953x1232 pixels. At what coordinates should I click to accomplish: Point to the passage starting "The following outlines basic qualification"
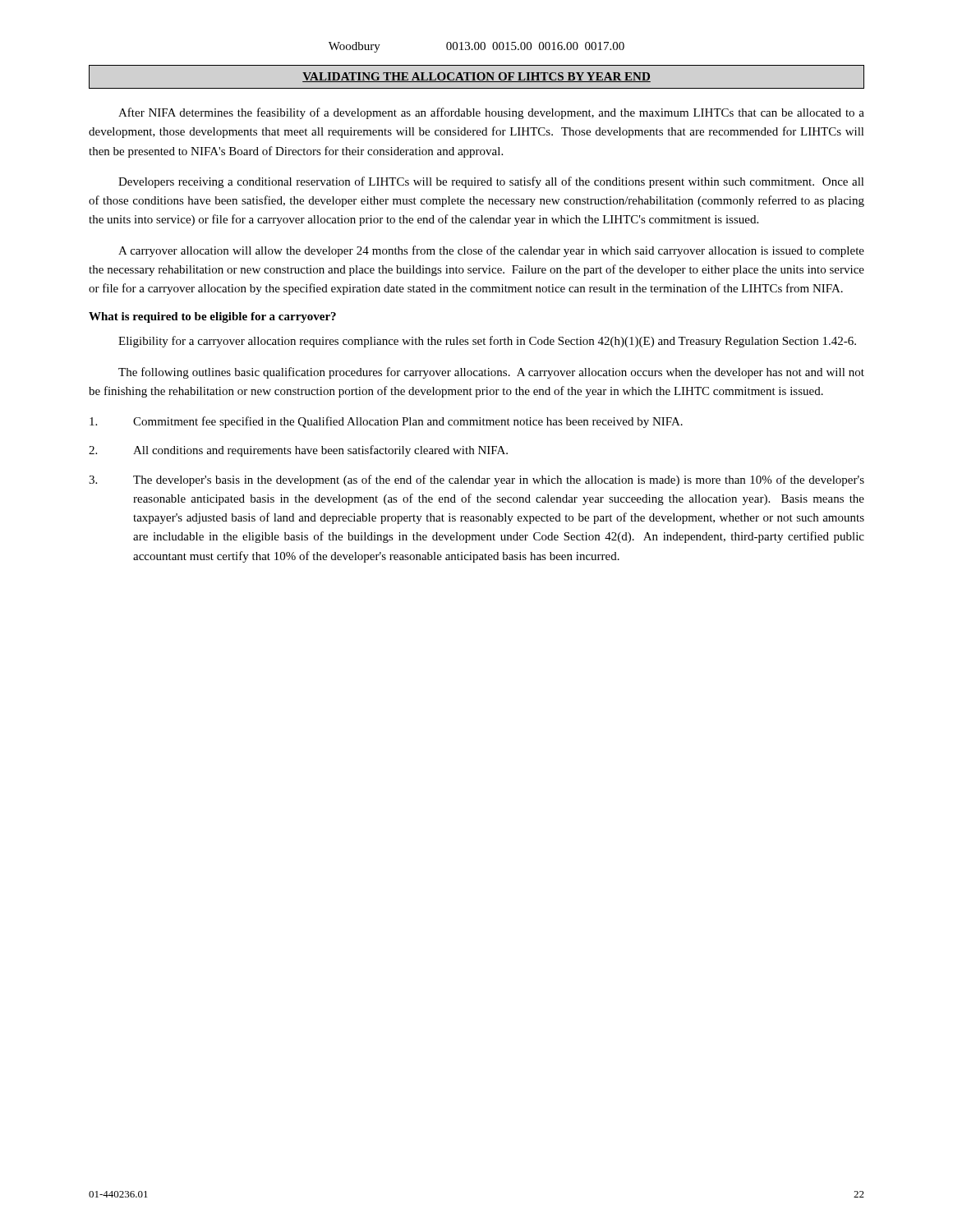click(x=476, y=381)
